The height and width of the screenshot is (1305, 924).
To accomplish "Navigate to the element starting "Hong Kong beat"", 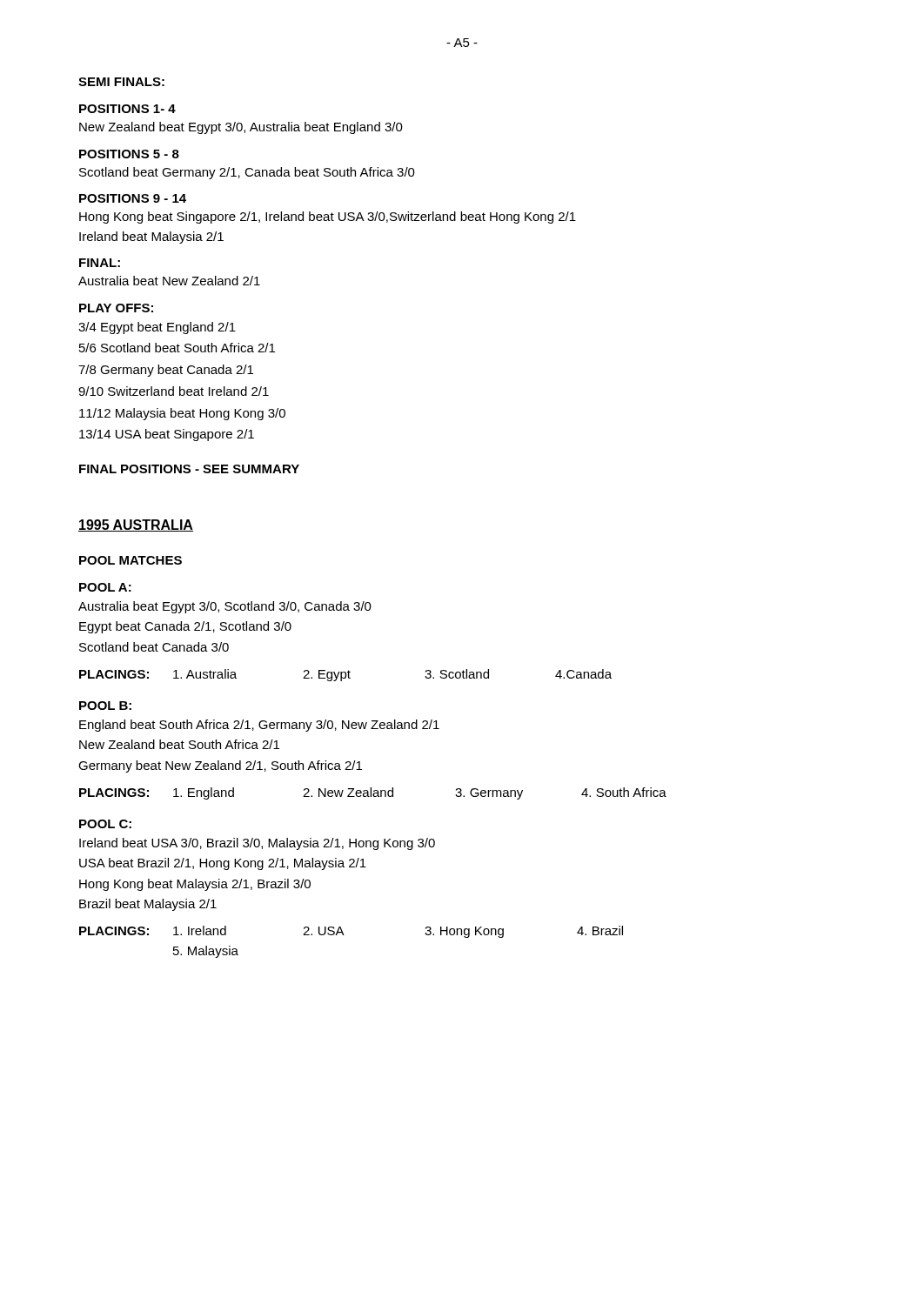I will [327, 226].
